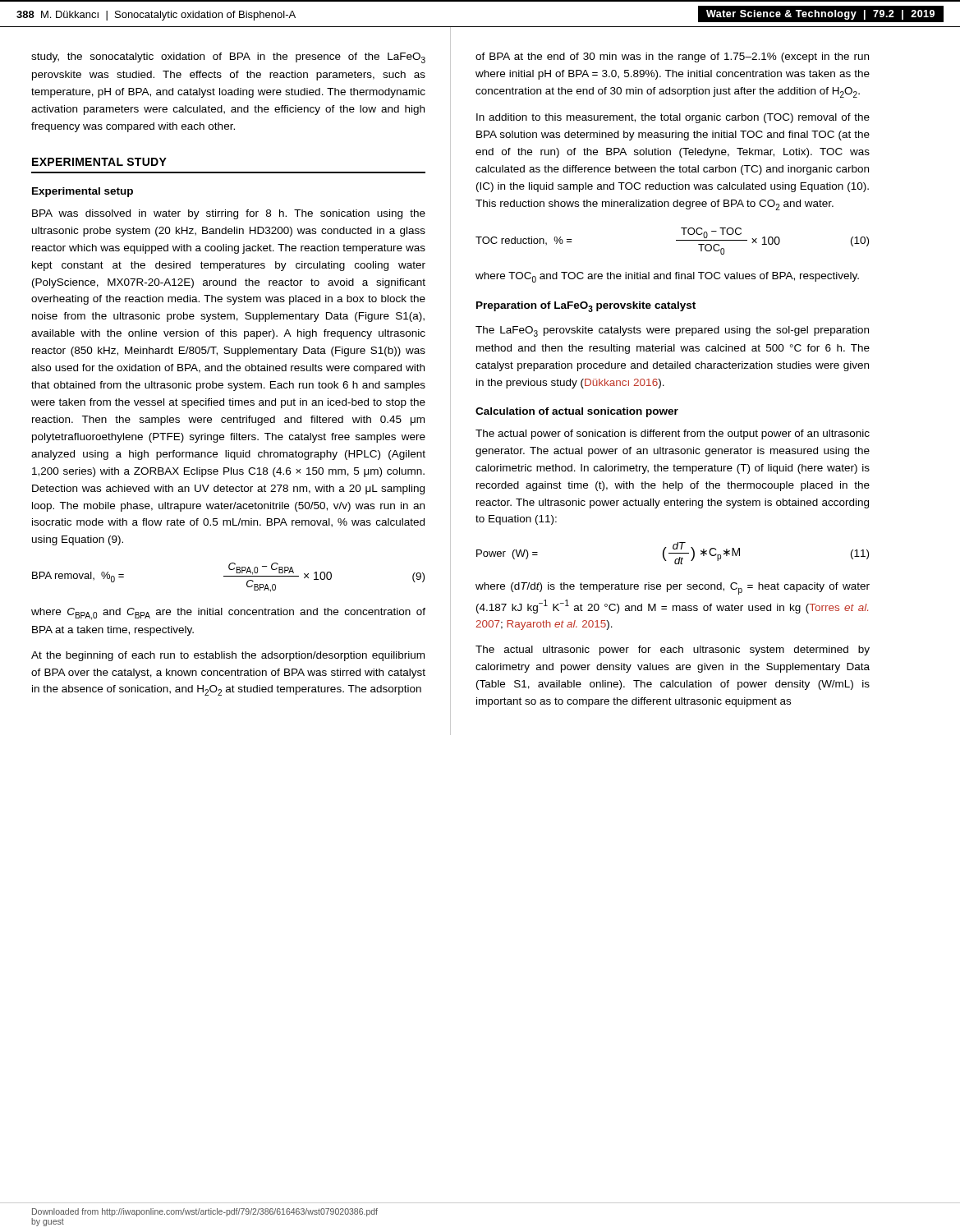Click the passage that begins "study, the sonocatalytic oxidation of BPA"
The width and height of the screenshot is (960, 1232).
pyautogui.click(x=228, y=92)
